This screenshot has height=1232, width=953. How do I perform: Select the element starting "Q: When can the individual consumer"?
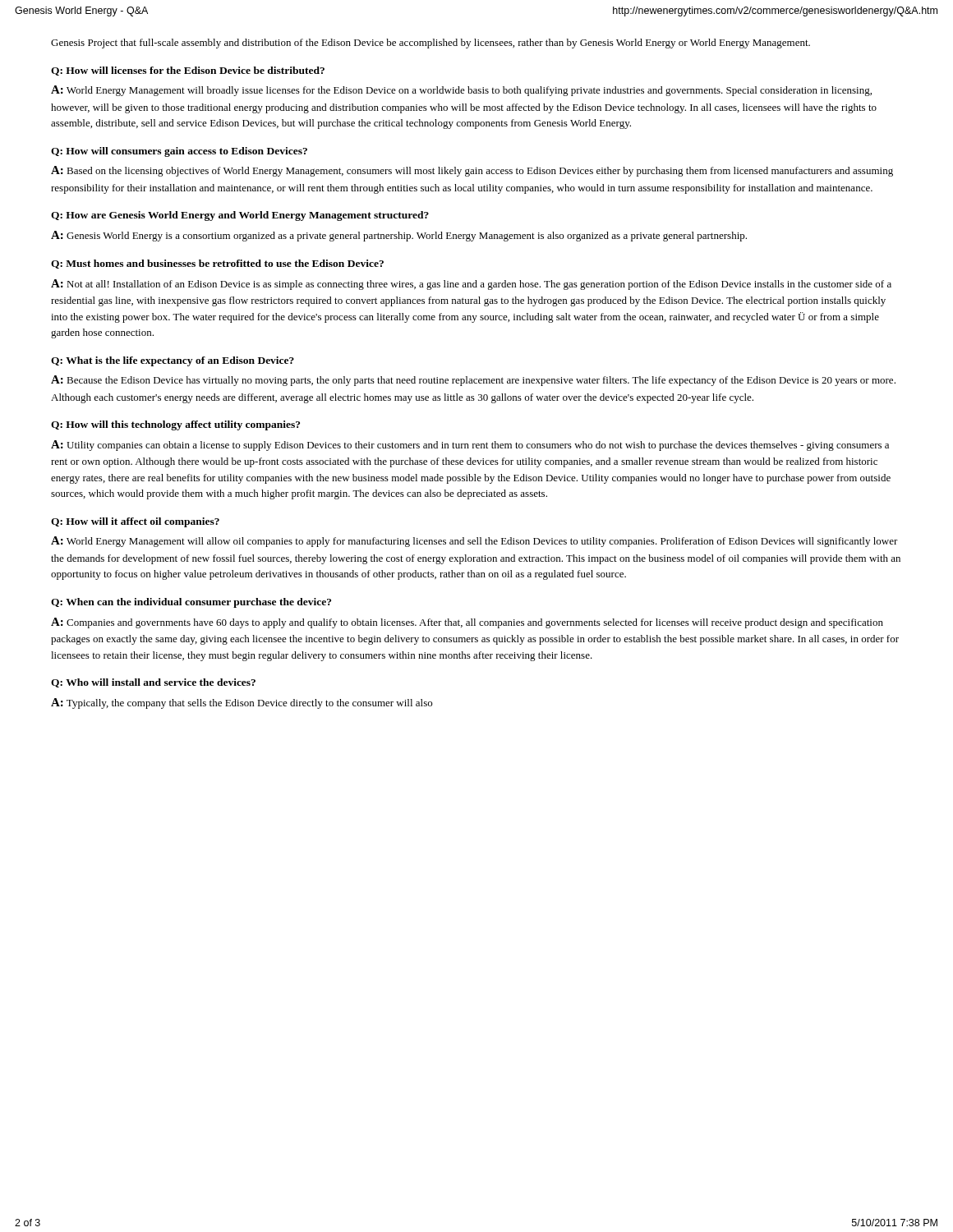click(191, 602)
